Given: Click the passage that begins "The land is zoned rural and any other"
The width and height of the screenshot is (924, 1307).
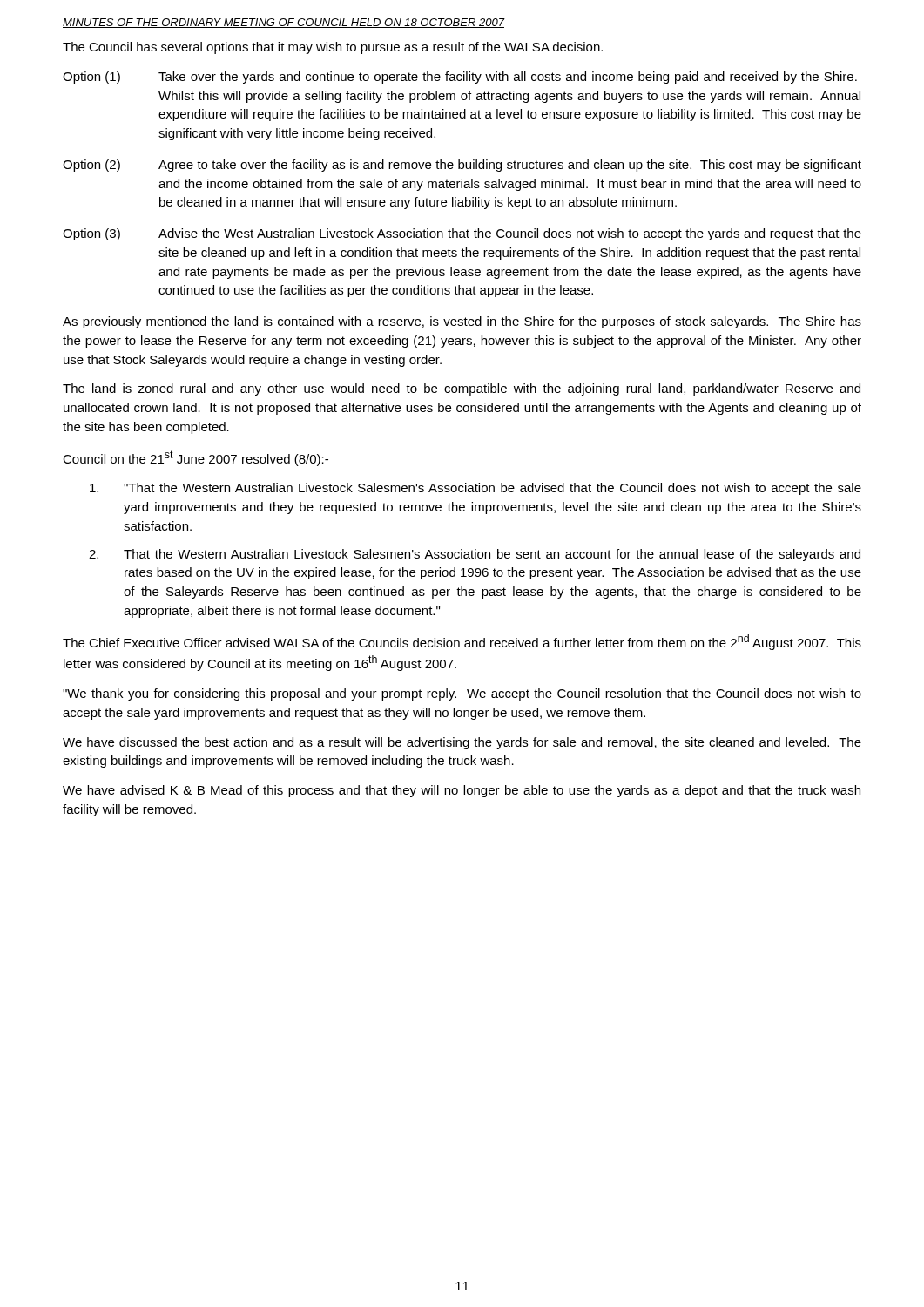Looking at the screenshot, I should pyautogui.click(x=462, y=407).
